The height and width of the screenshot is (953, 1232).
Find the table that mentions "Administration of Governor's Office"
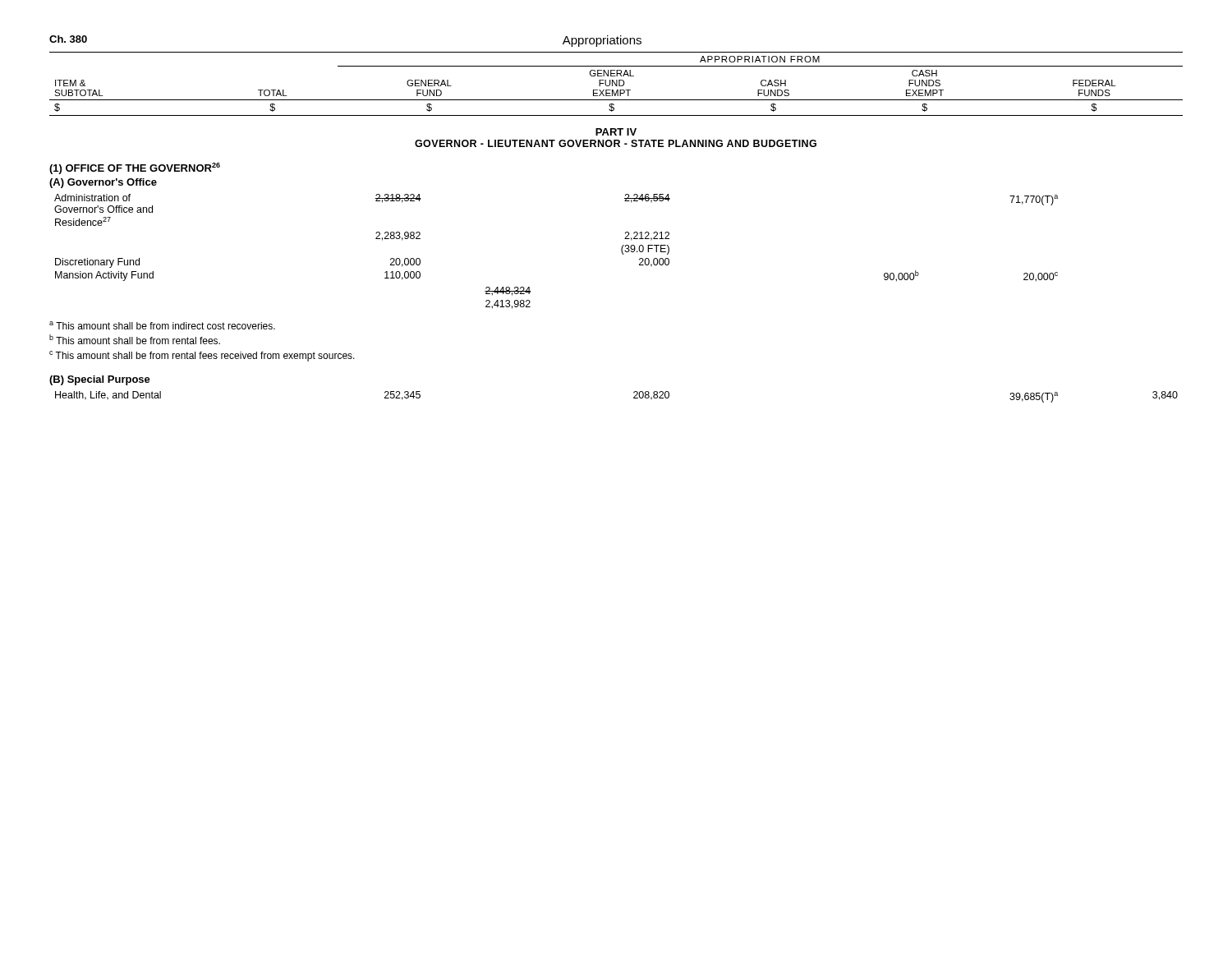coord(616,251)
